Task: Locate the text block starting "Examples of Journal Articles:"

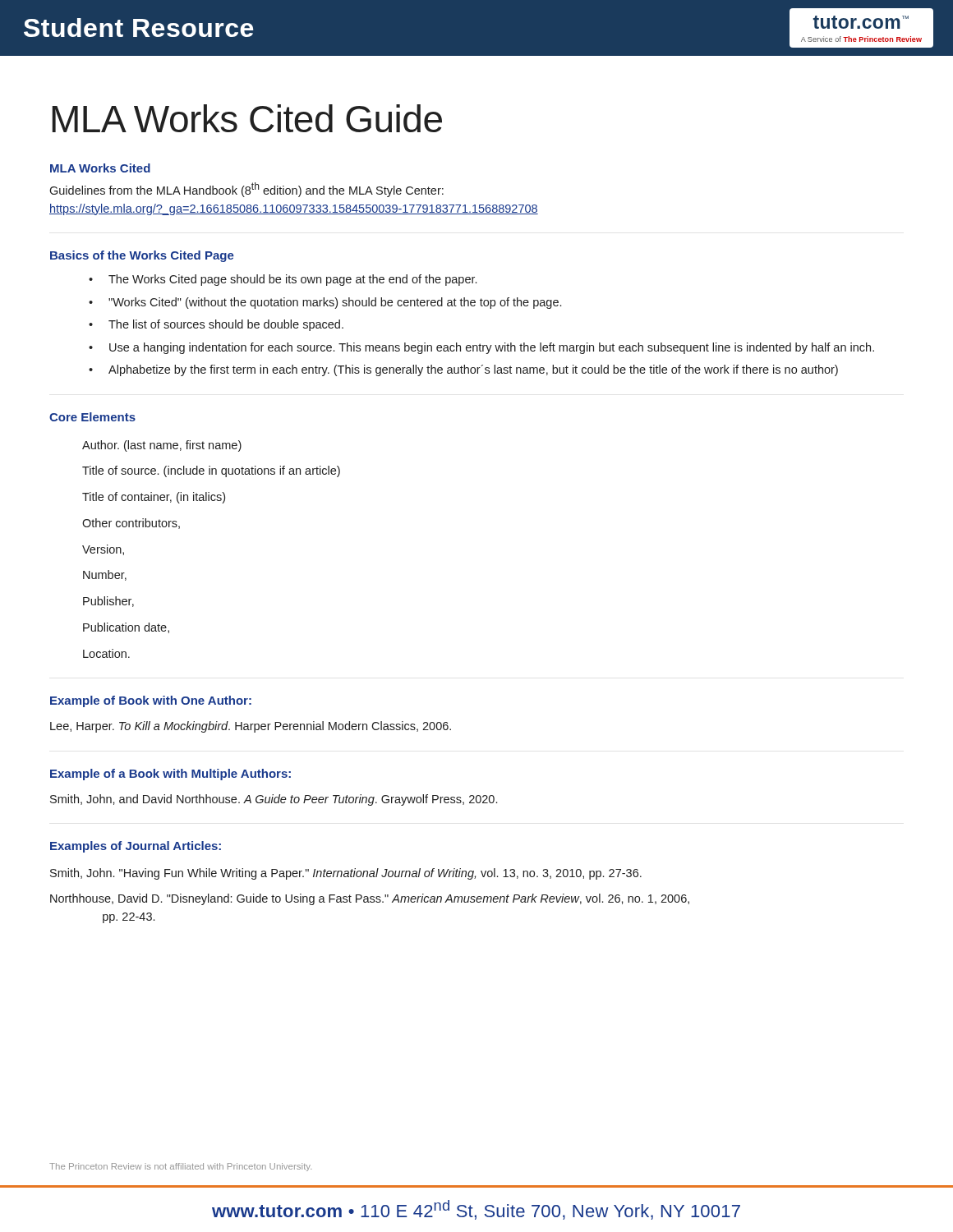Action: [136, 846]
